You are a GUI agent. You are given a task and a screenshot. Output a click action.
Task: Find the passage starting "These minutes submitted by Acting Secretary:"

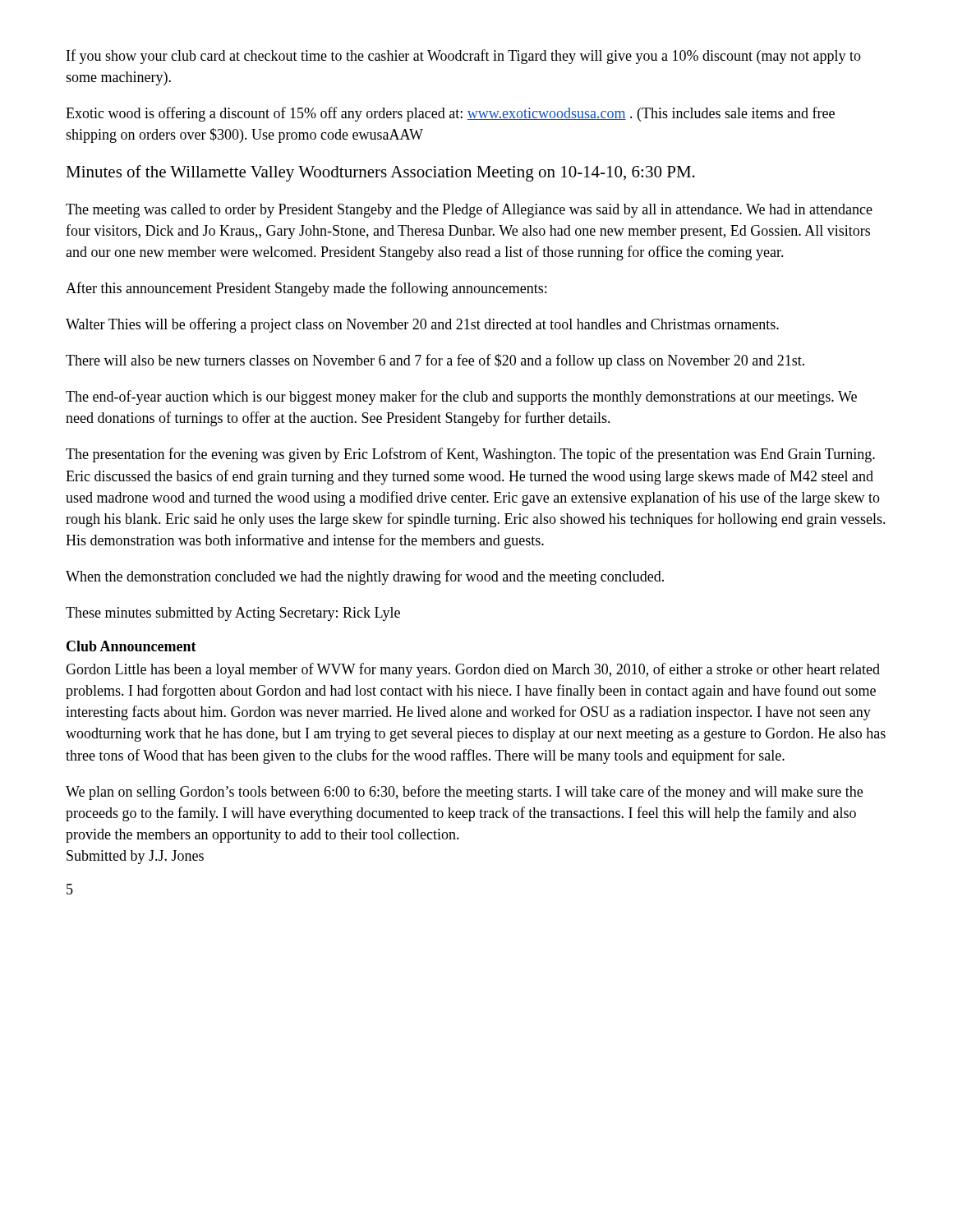pyautogui.click(x=233, y=613)
